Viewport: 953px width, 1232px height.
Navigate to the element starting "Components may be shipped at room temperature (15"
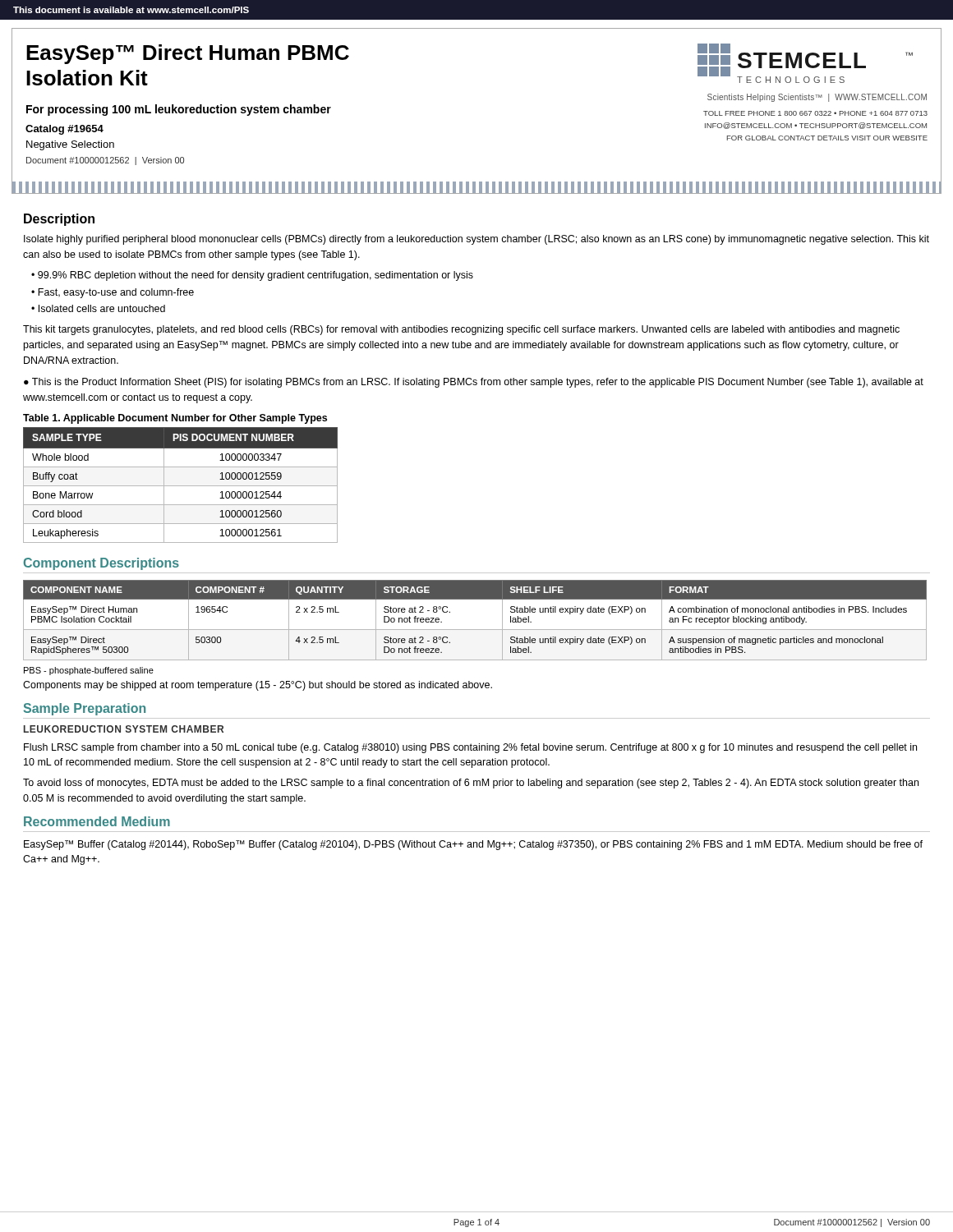coord(258,685)
